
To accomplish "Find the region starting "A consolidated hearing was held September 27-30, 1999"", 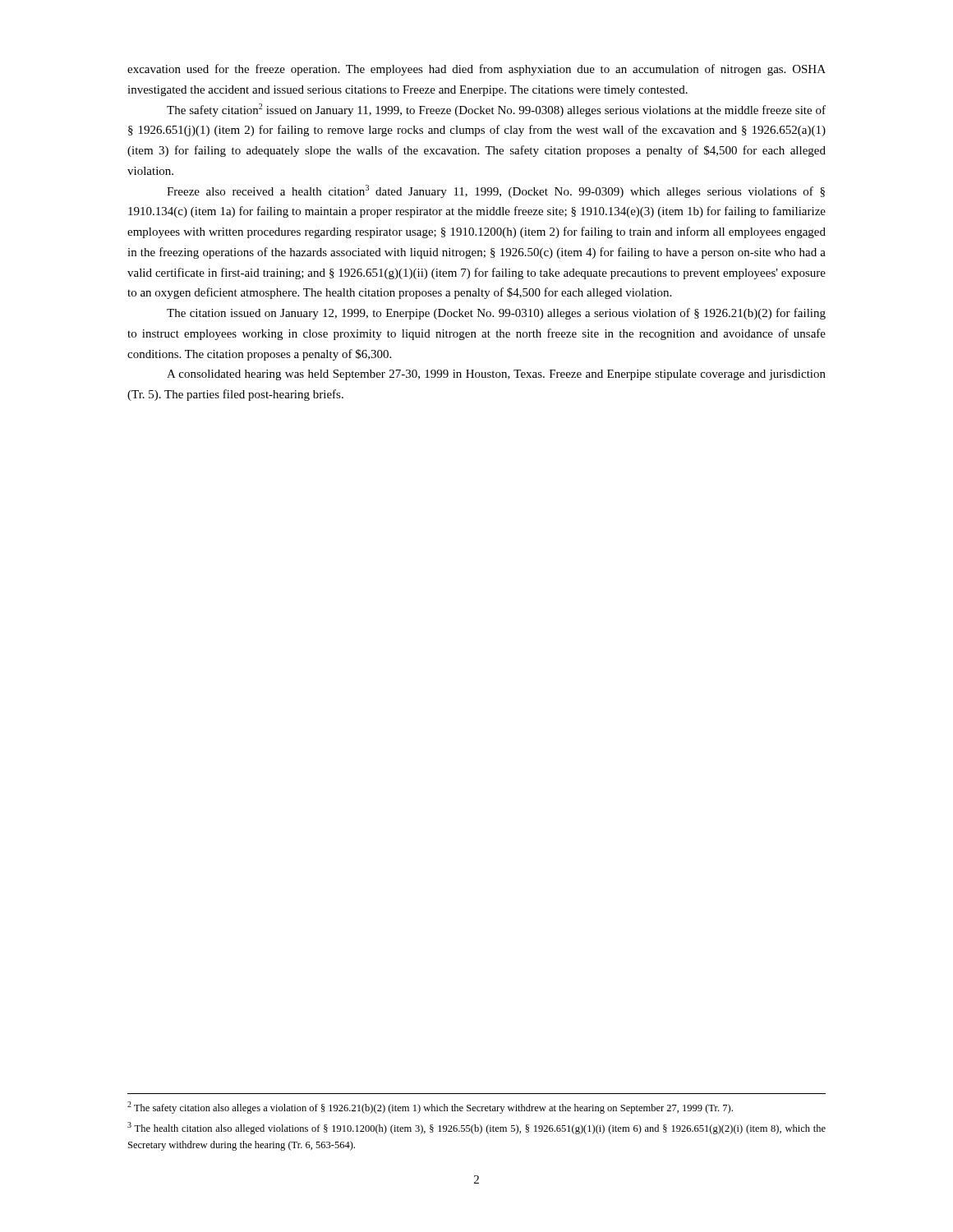I will point(476,384).
